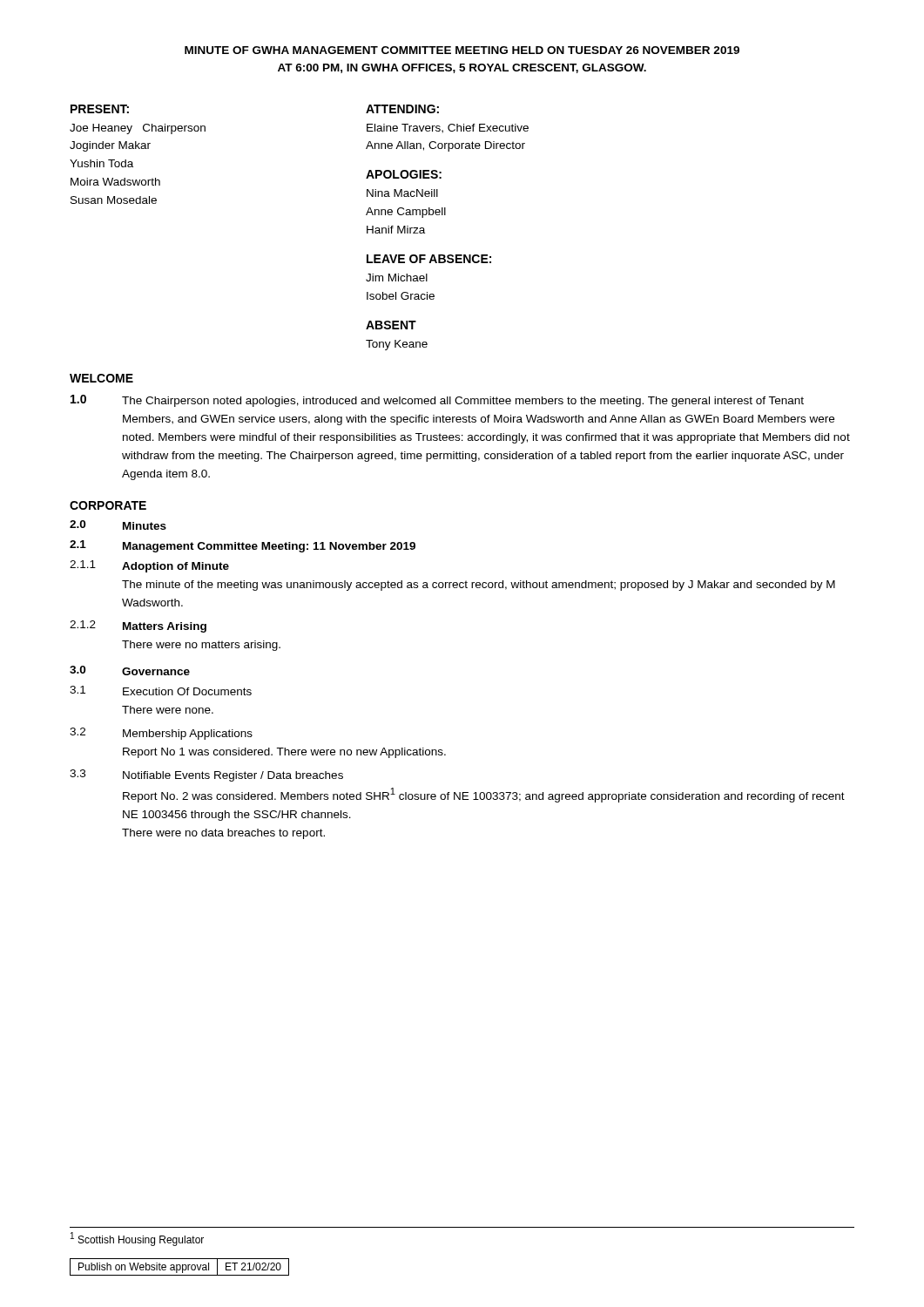Find the block starting "3 Notifiable Events Register /"
Screen dimensions: 1307x924
(x=462, y=804)
